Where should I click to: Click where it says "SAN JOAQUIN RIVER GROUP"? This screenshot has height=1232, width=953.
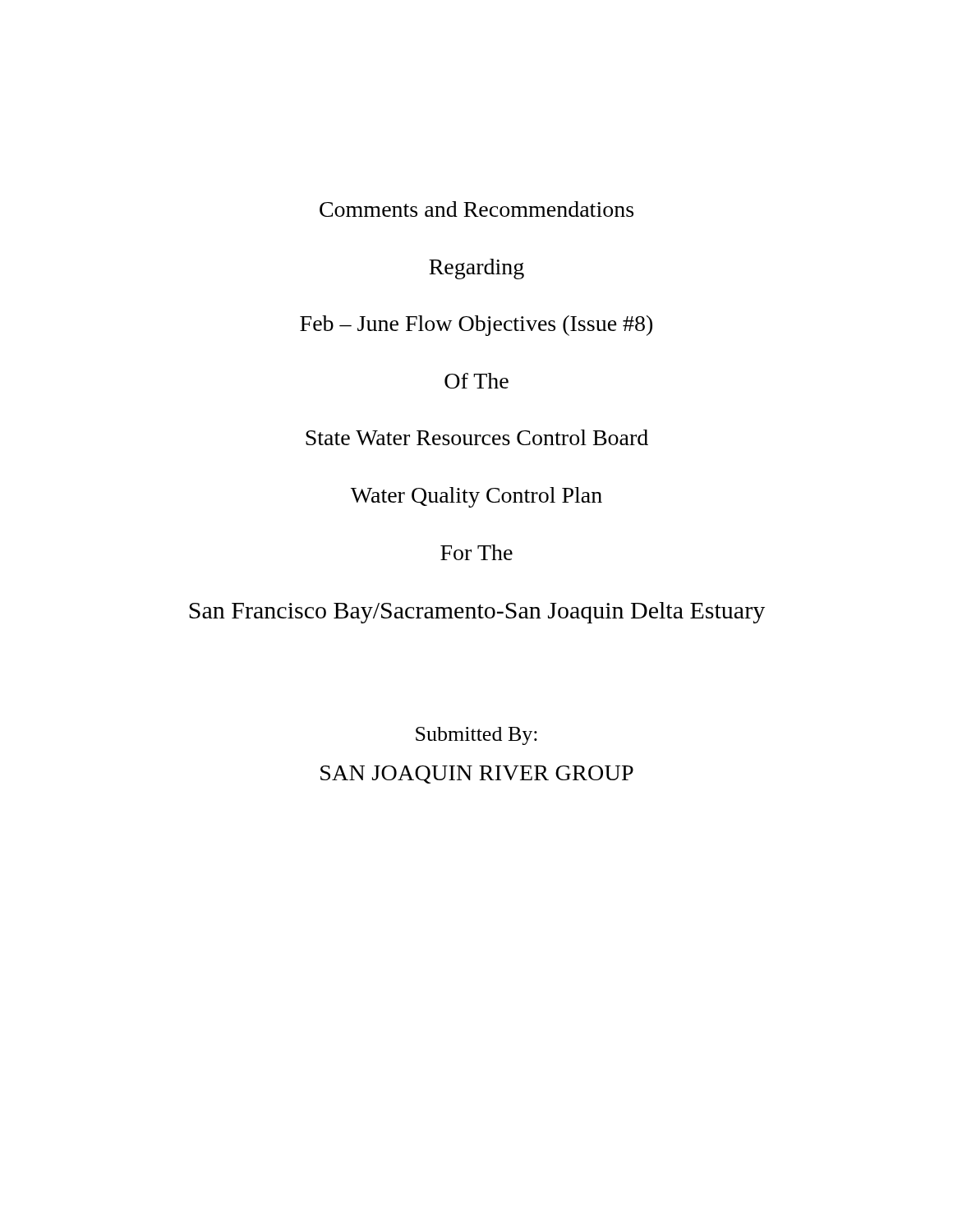pos(476,773)
